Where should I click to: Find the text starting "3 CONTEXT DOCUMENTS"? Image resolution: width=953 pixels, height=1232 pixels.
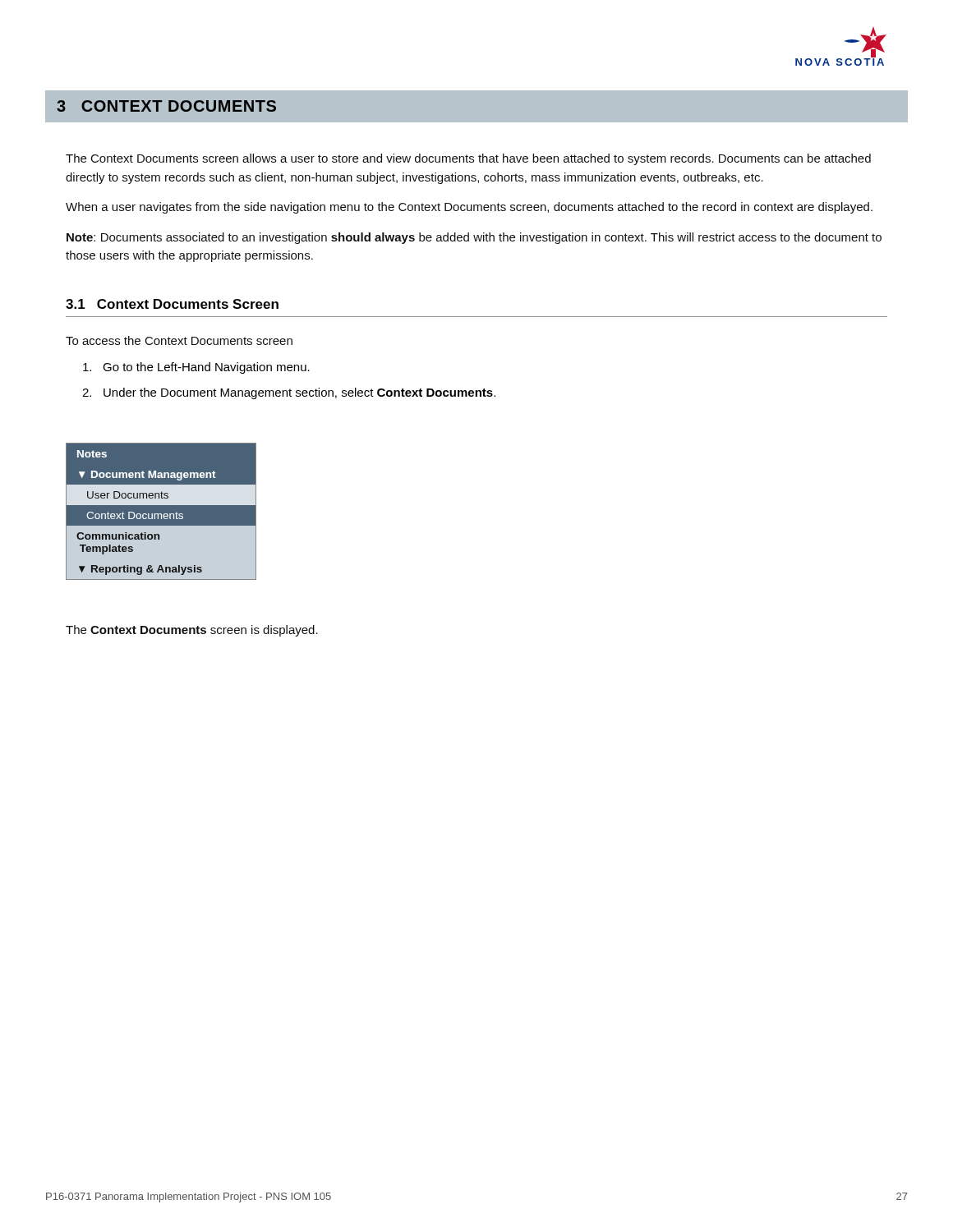[167, 106]
